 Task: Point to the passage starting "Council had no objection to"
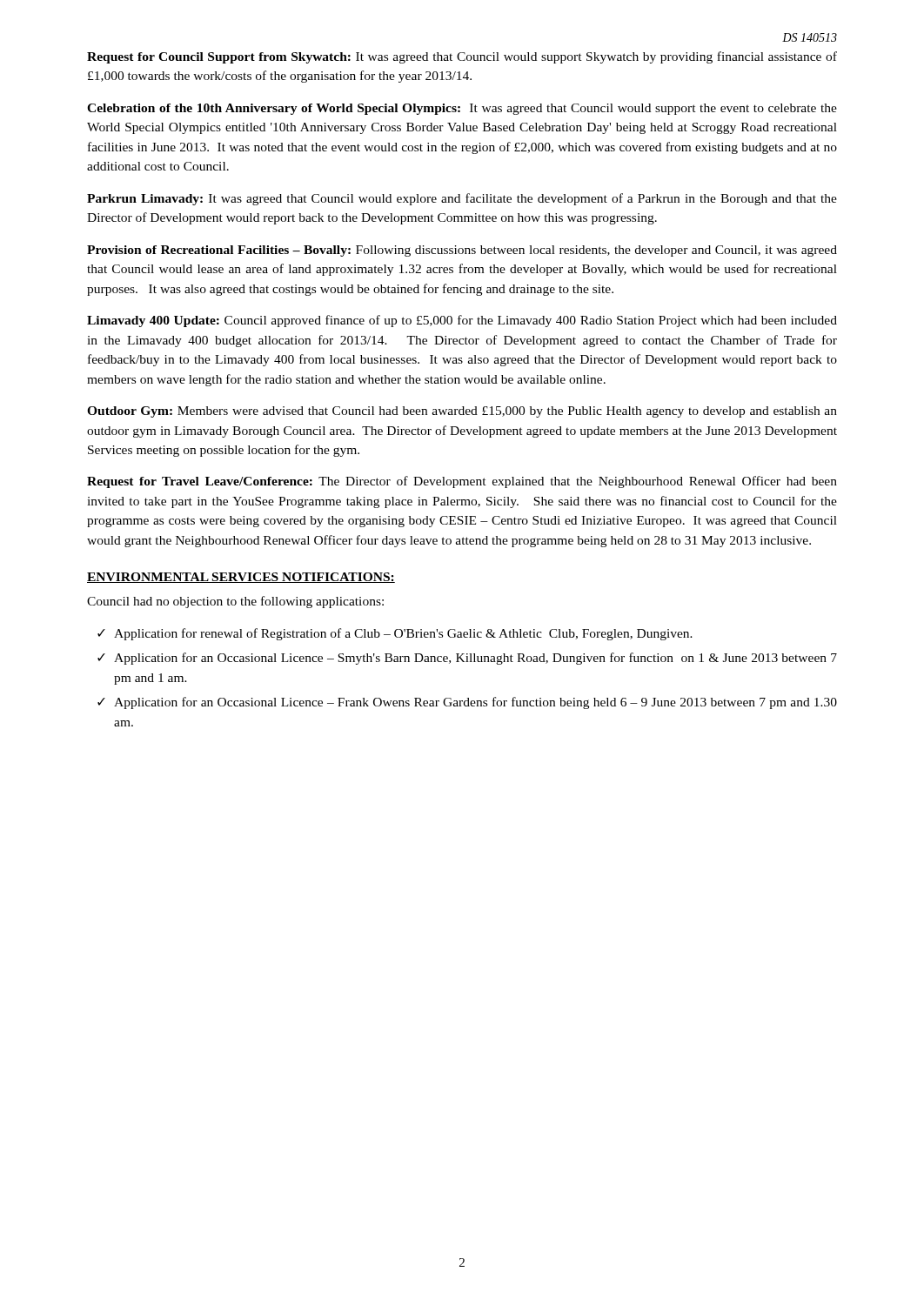[x=236, y=601]
